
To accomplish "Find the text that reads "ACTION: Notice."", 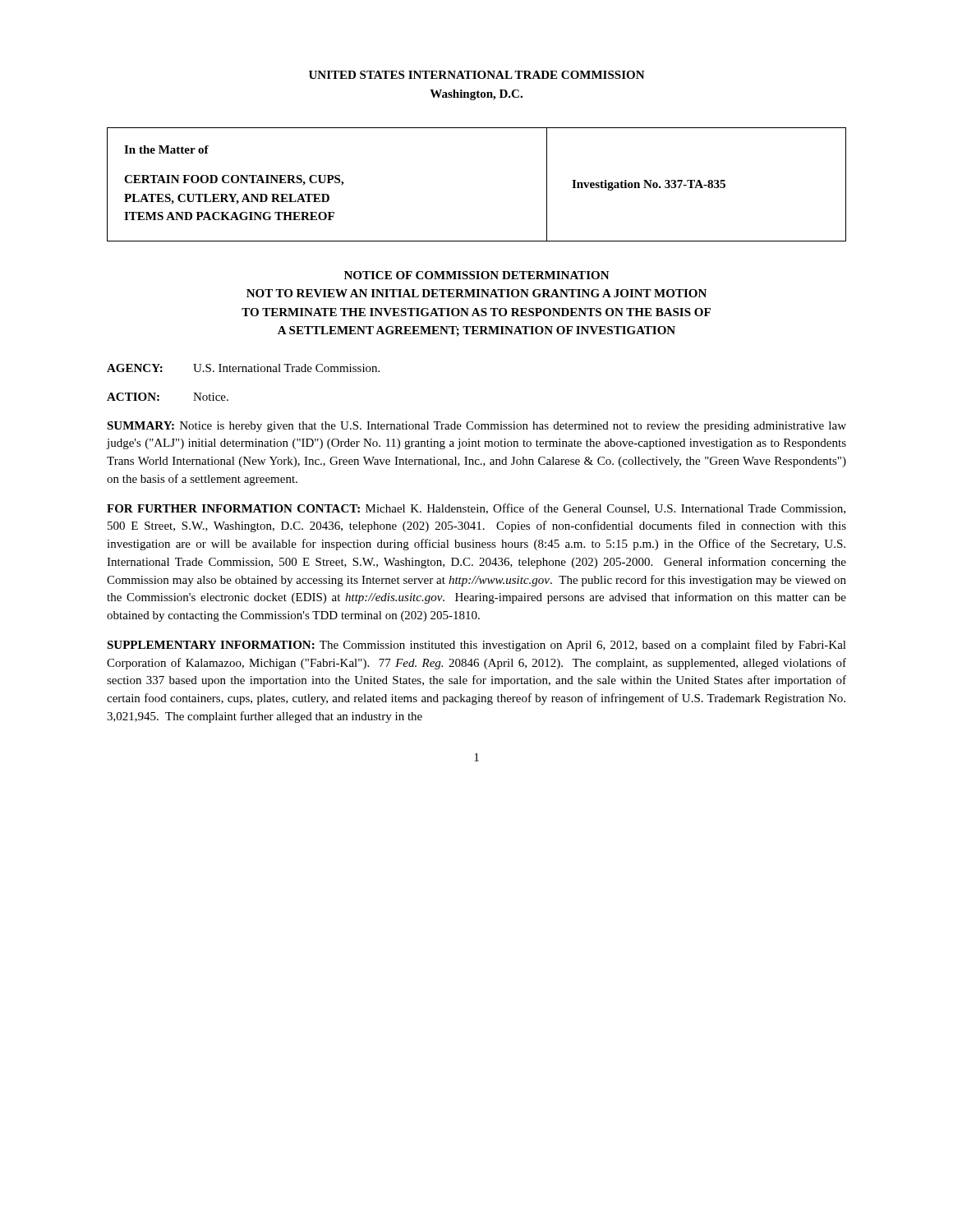I will point(129,396).
